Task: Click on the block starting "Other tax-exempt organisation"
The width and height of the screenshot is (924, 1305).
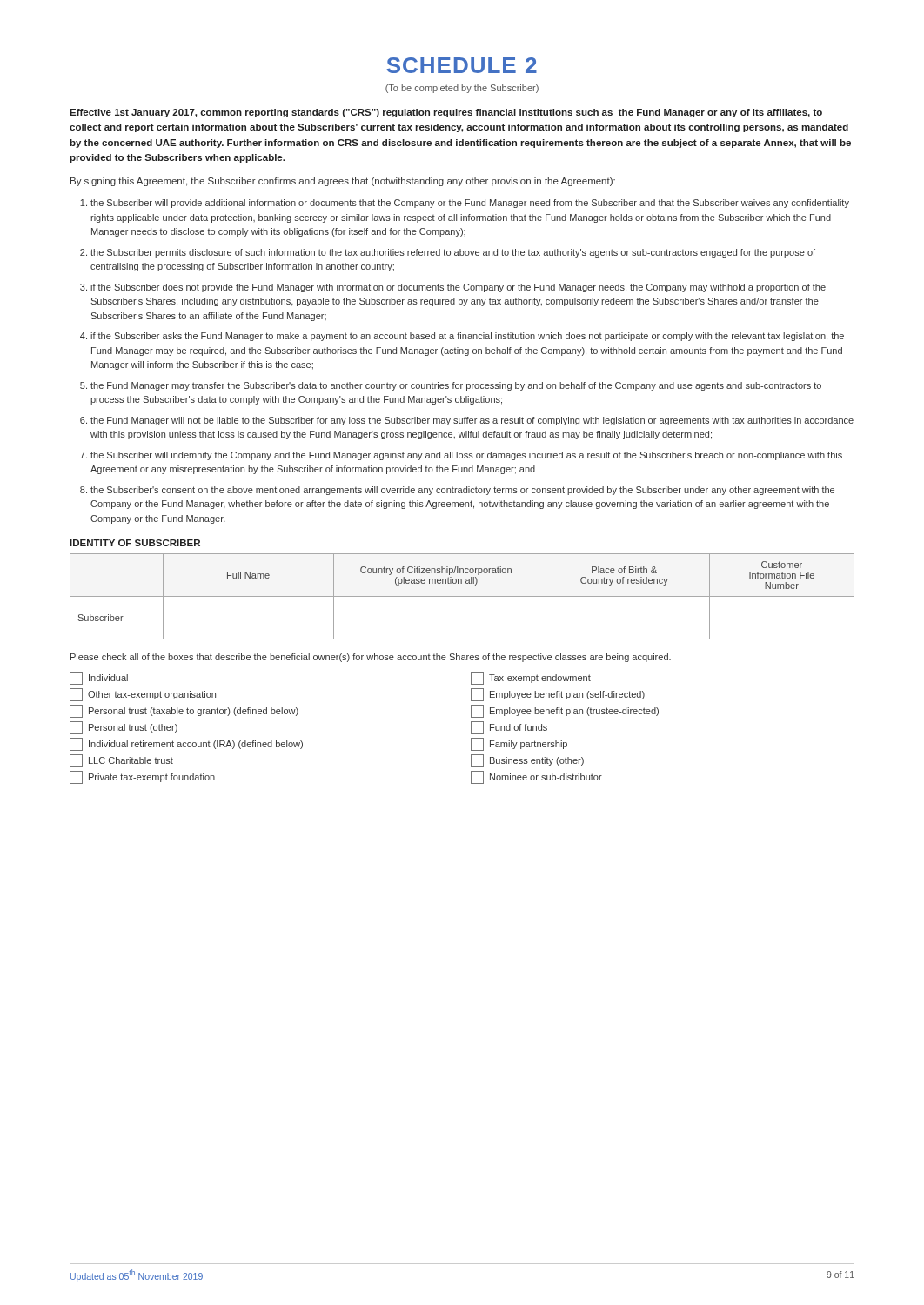Action: (143, 695)
